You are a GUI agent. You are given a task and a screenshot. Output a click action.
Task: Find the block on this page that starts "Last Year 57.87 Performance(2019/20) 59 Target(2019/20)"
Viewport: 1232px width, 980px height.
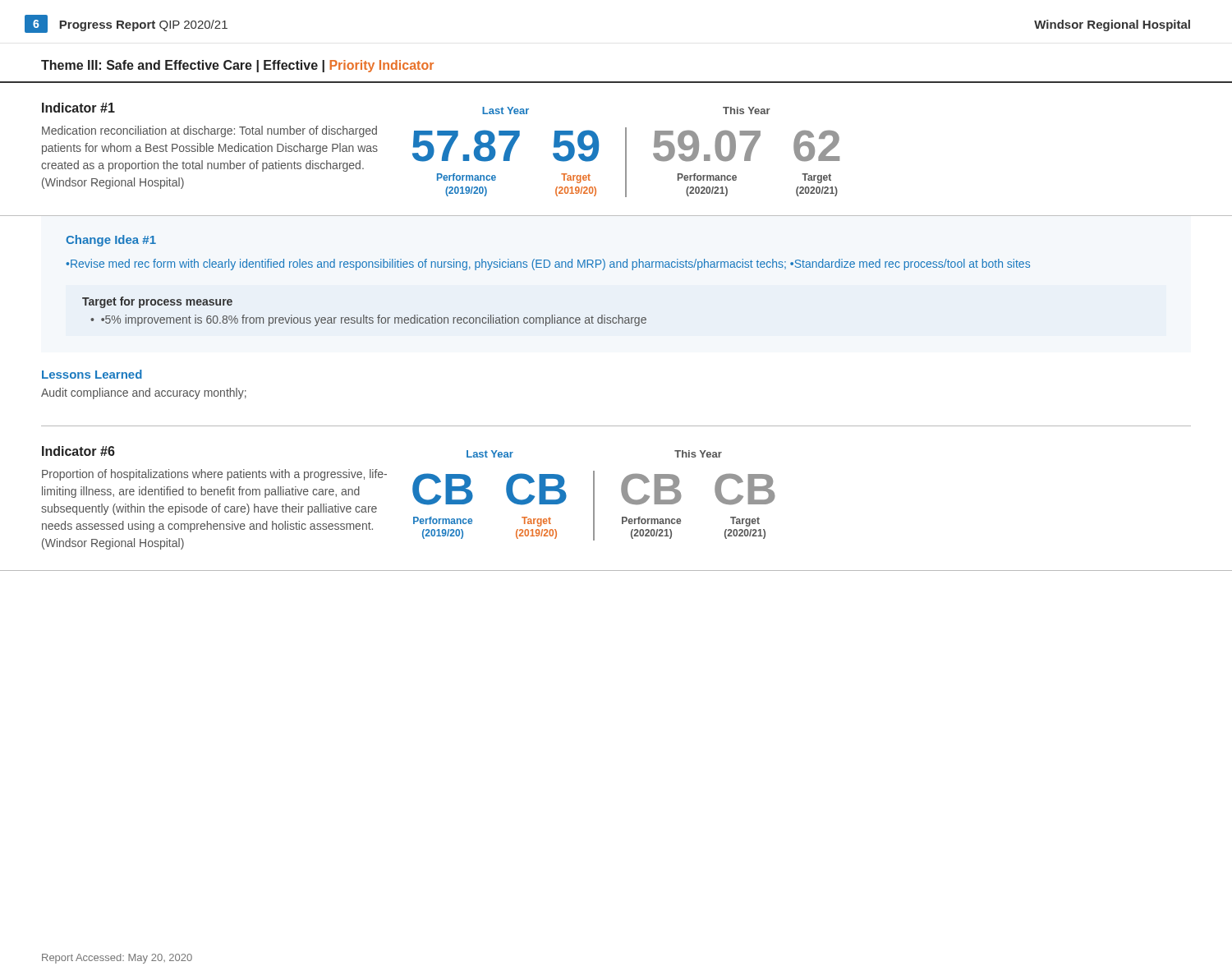pyautogui.click(x=626, y=151)
